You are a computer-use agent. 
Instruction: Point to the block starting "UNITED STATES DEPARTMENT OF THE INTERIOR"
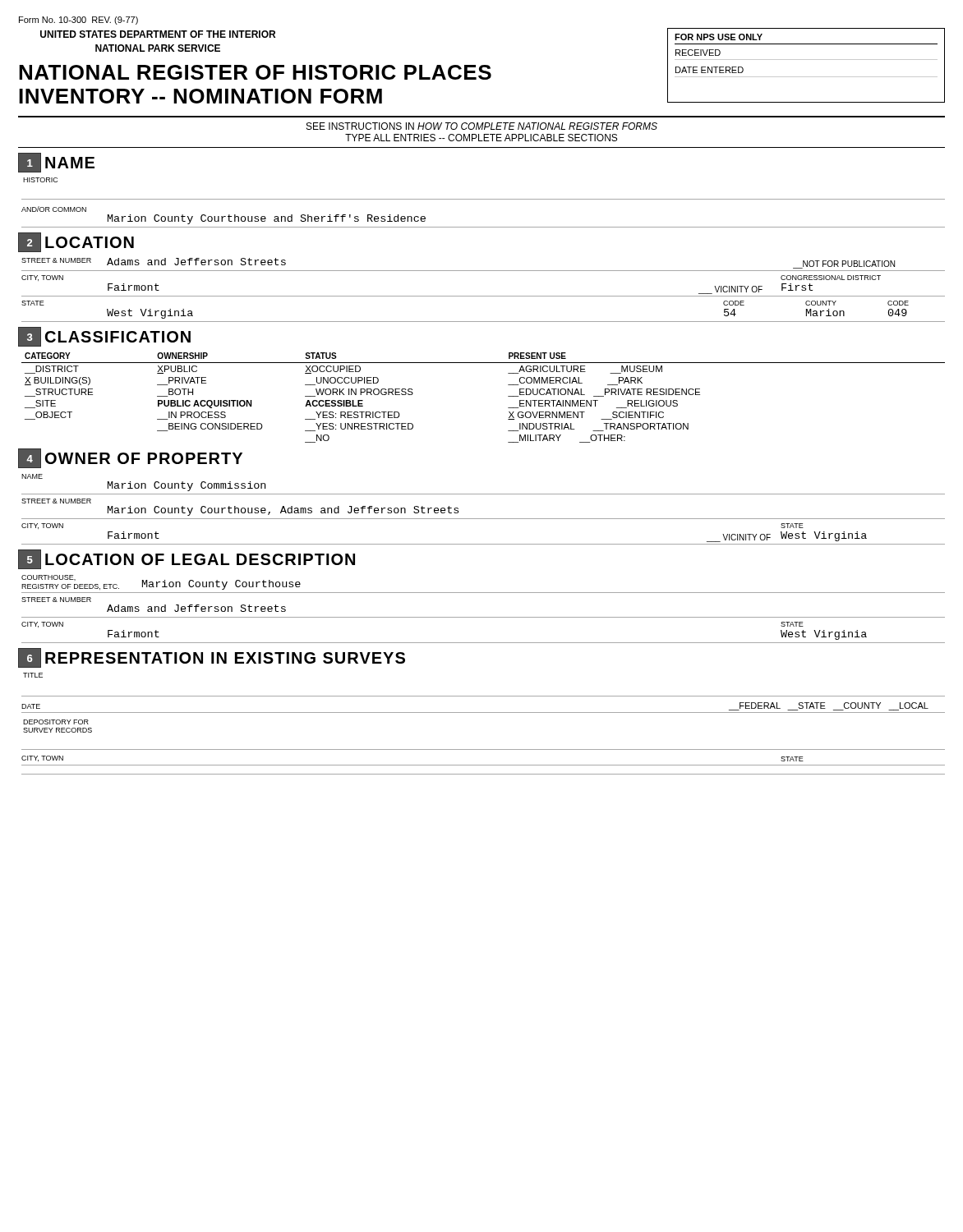158,41
